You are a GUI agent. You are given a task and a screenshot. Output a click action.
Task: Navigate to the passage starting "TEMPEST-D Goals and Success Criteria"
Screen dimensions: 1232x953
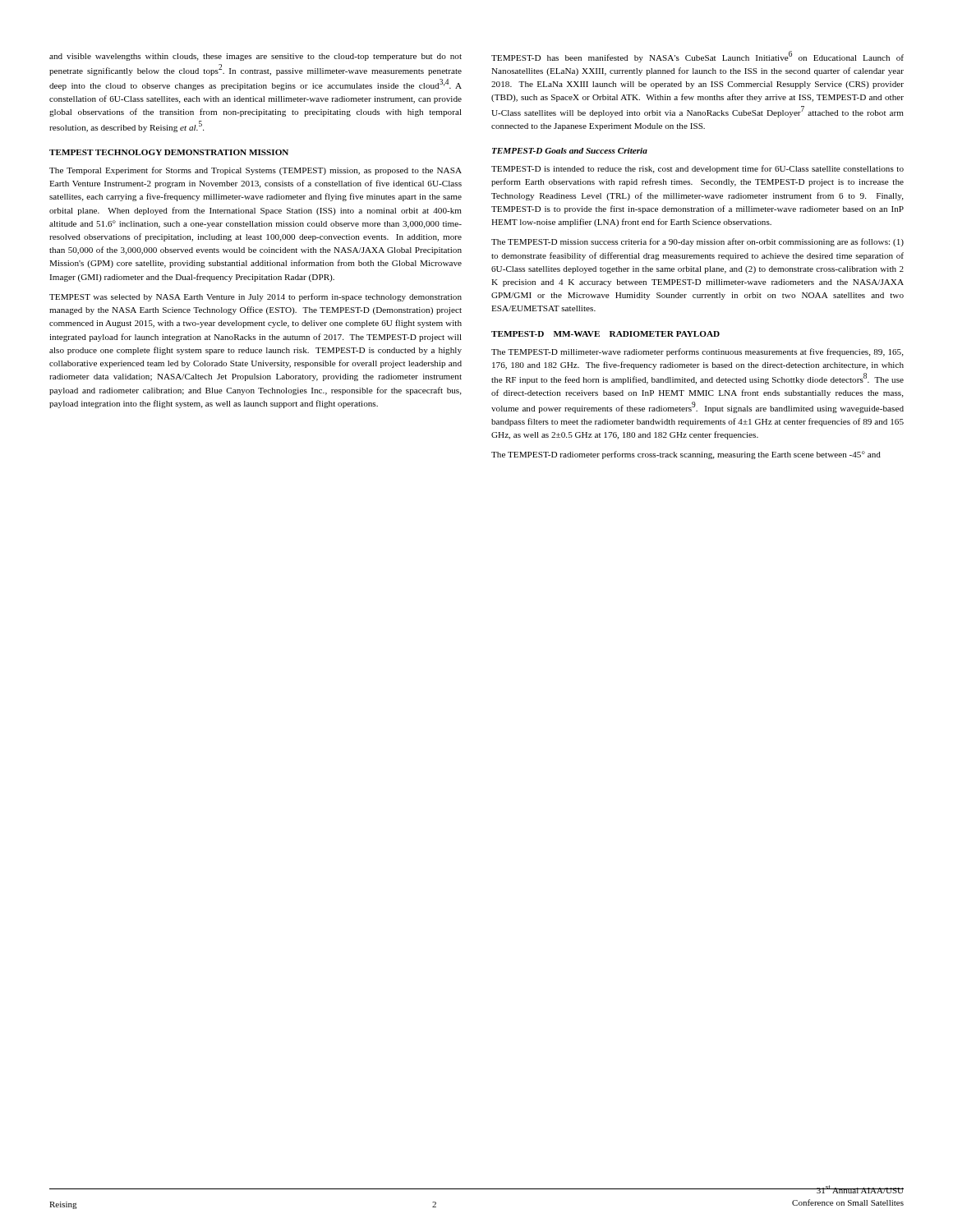(570, 151)
